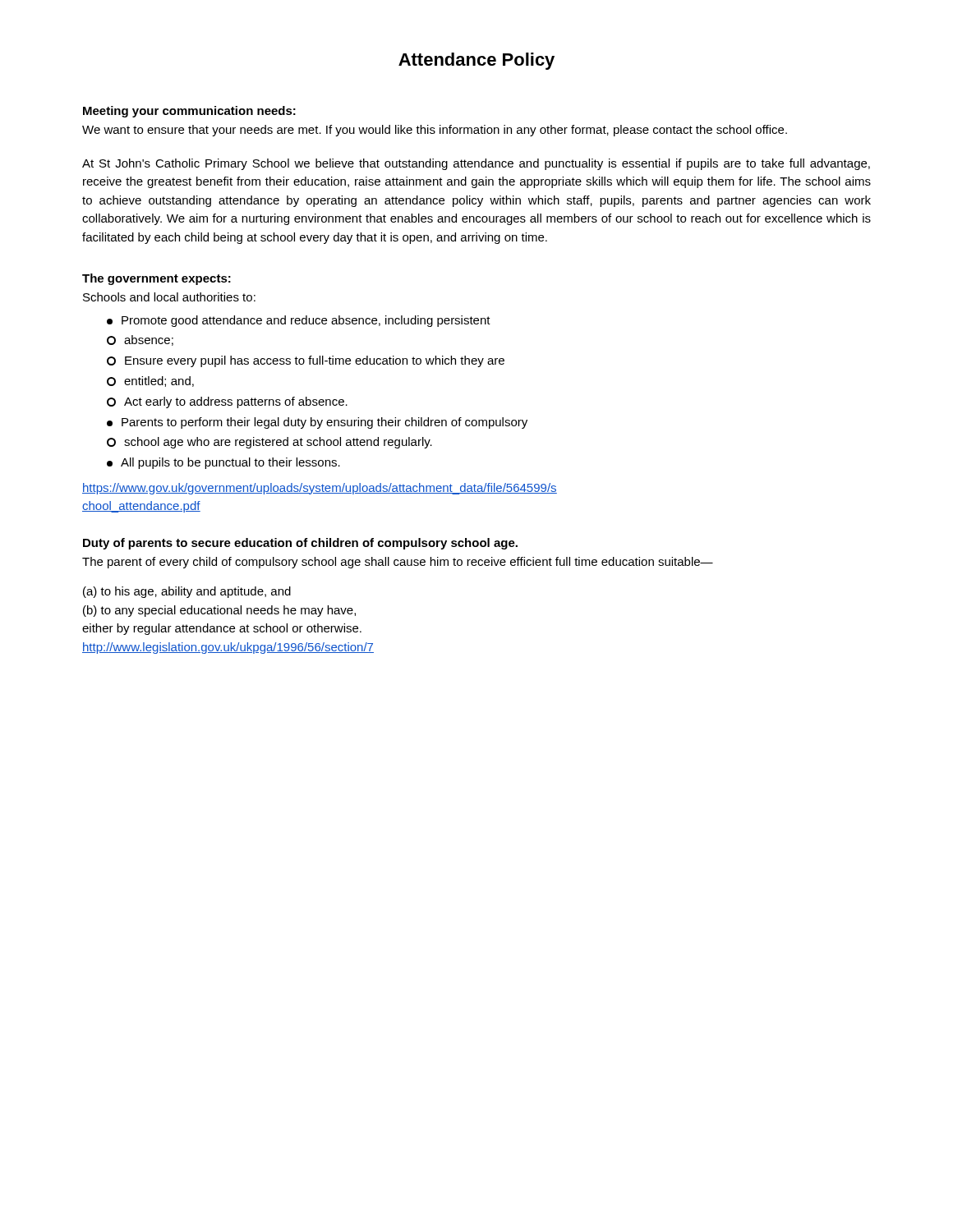Find the text starting "The parent of every child of compulsory school"
Image resolution: width=953 pixels, height=1232 pixels.
click(397, 561)
